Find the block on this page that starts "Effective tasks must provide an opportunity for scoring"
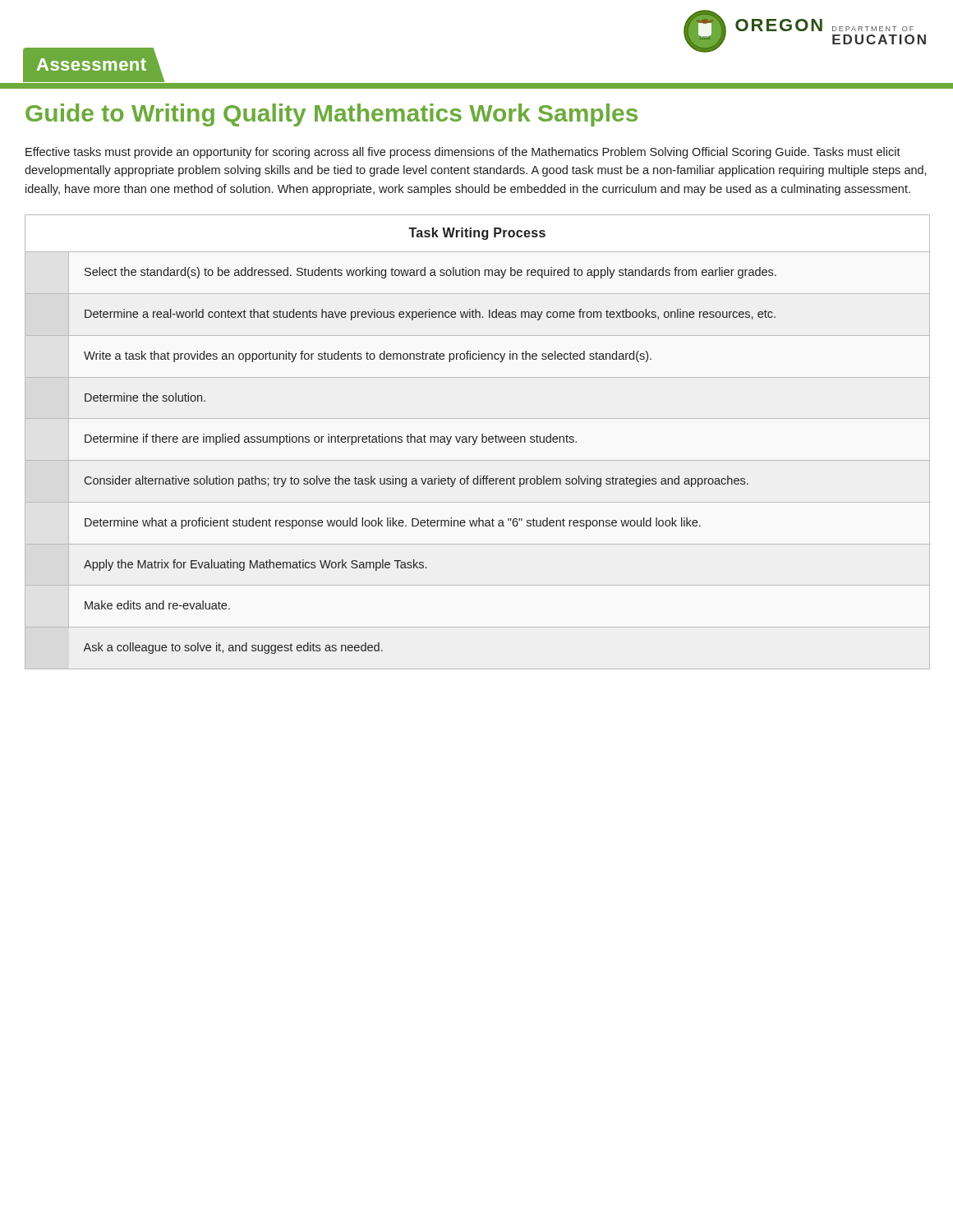The width and height of the screenshot is (953, 1232). click(x=476, y=170)
